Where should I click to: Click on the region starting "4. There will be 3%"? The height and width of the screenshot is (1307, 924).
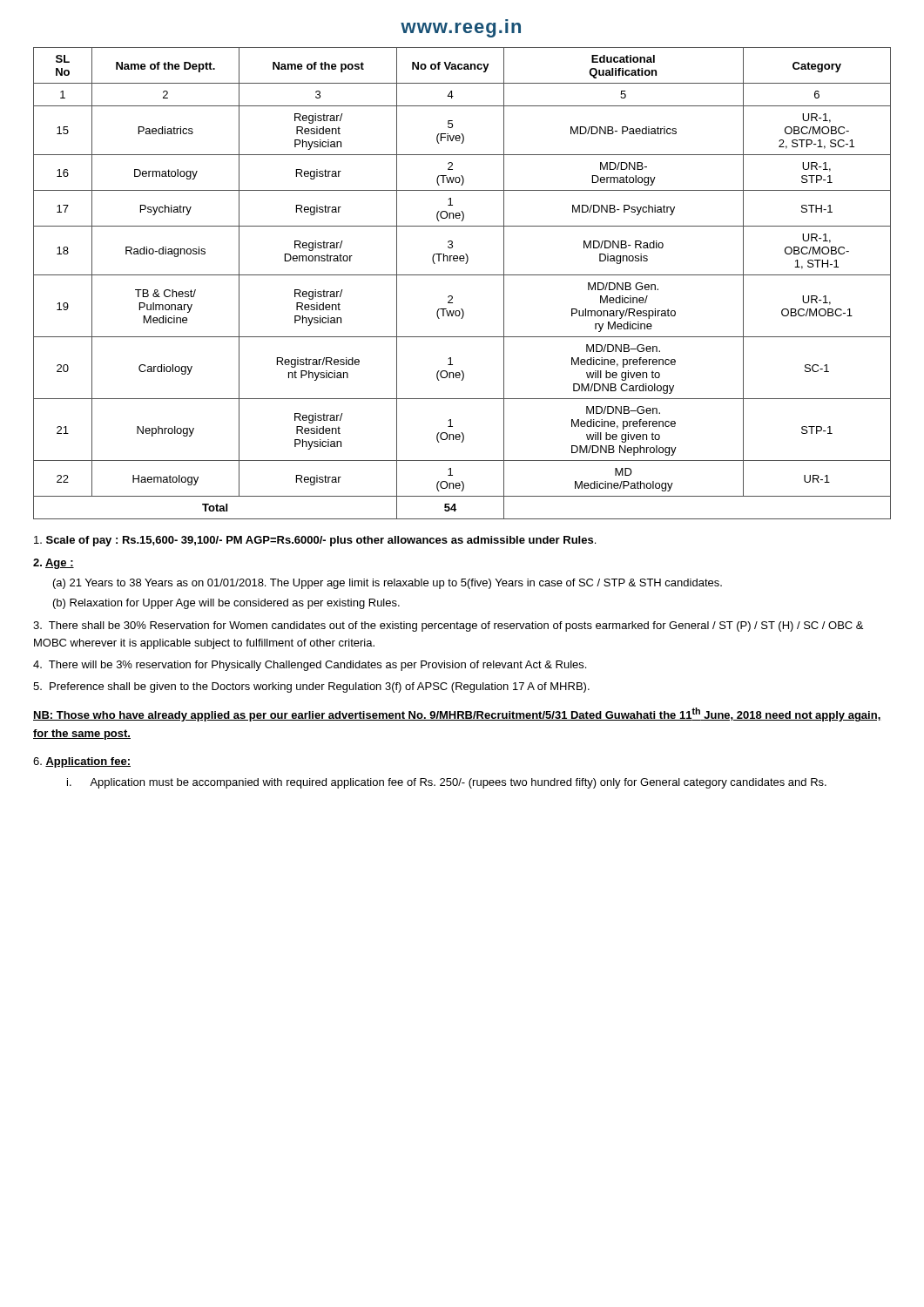[x=310, y=664]
